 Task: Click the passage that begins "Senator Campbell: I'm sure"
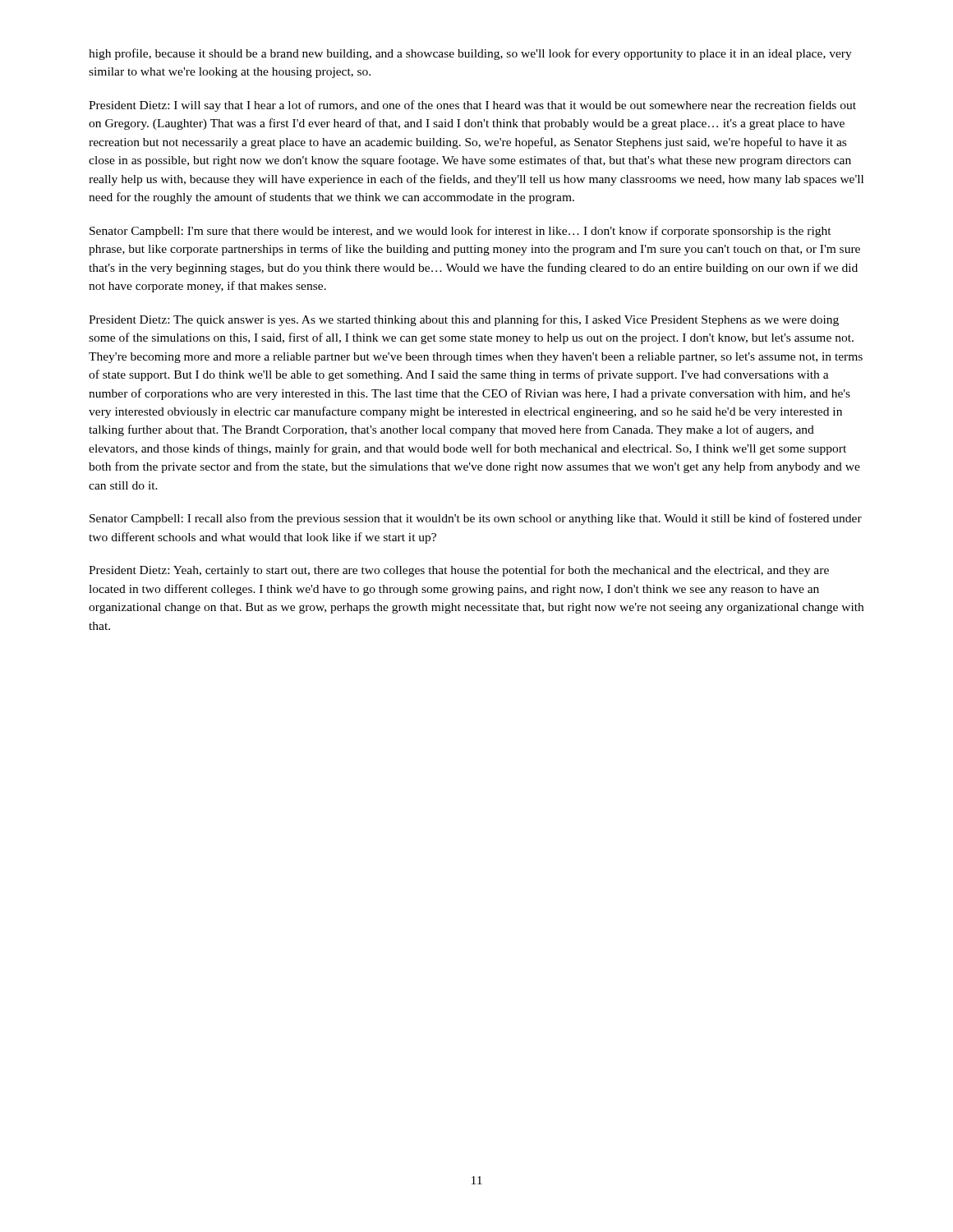pos(475,258)
